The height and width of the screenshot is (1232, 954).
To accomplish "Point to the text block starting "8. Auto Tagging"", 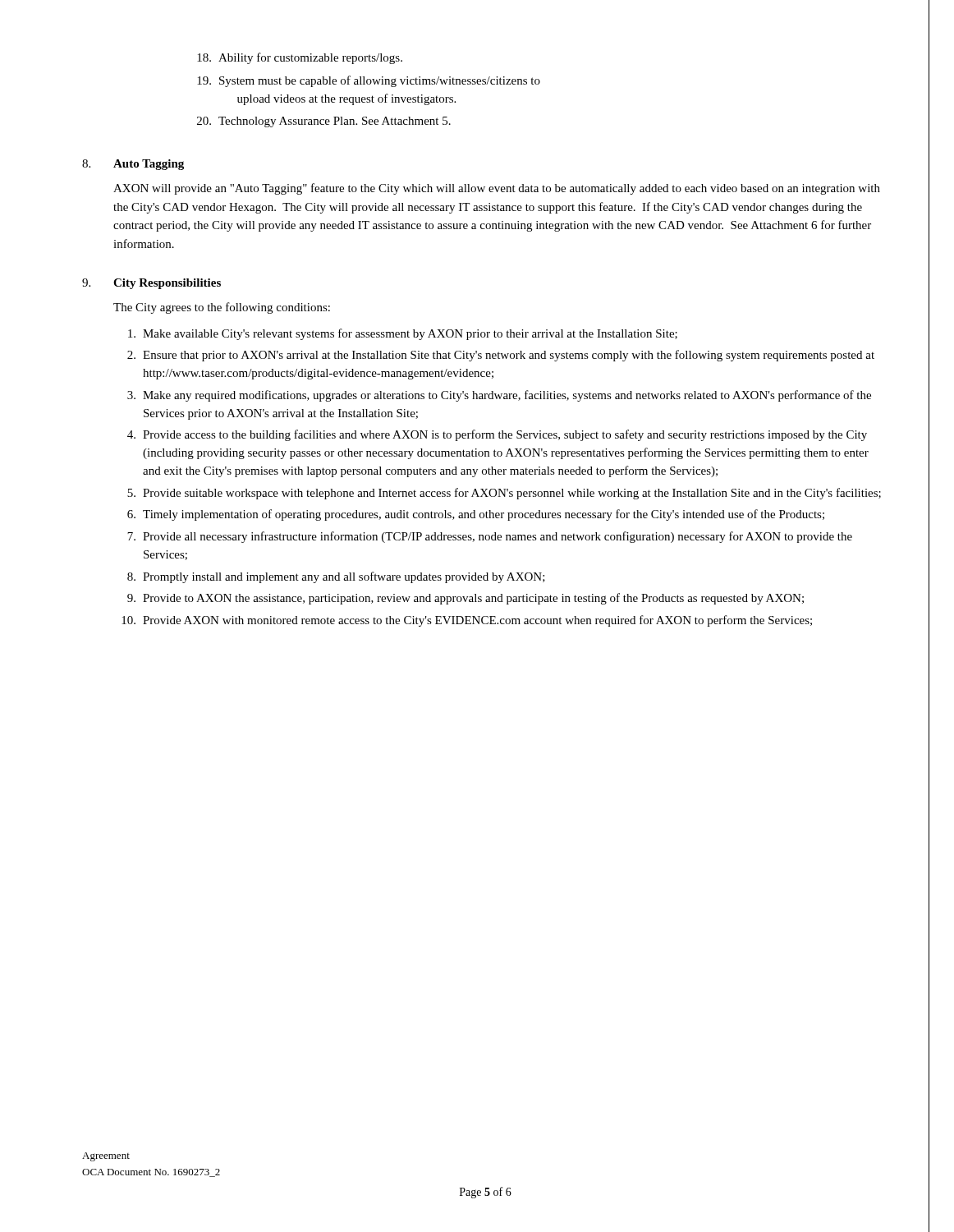I will point(133,164).
